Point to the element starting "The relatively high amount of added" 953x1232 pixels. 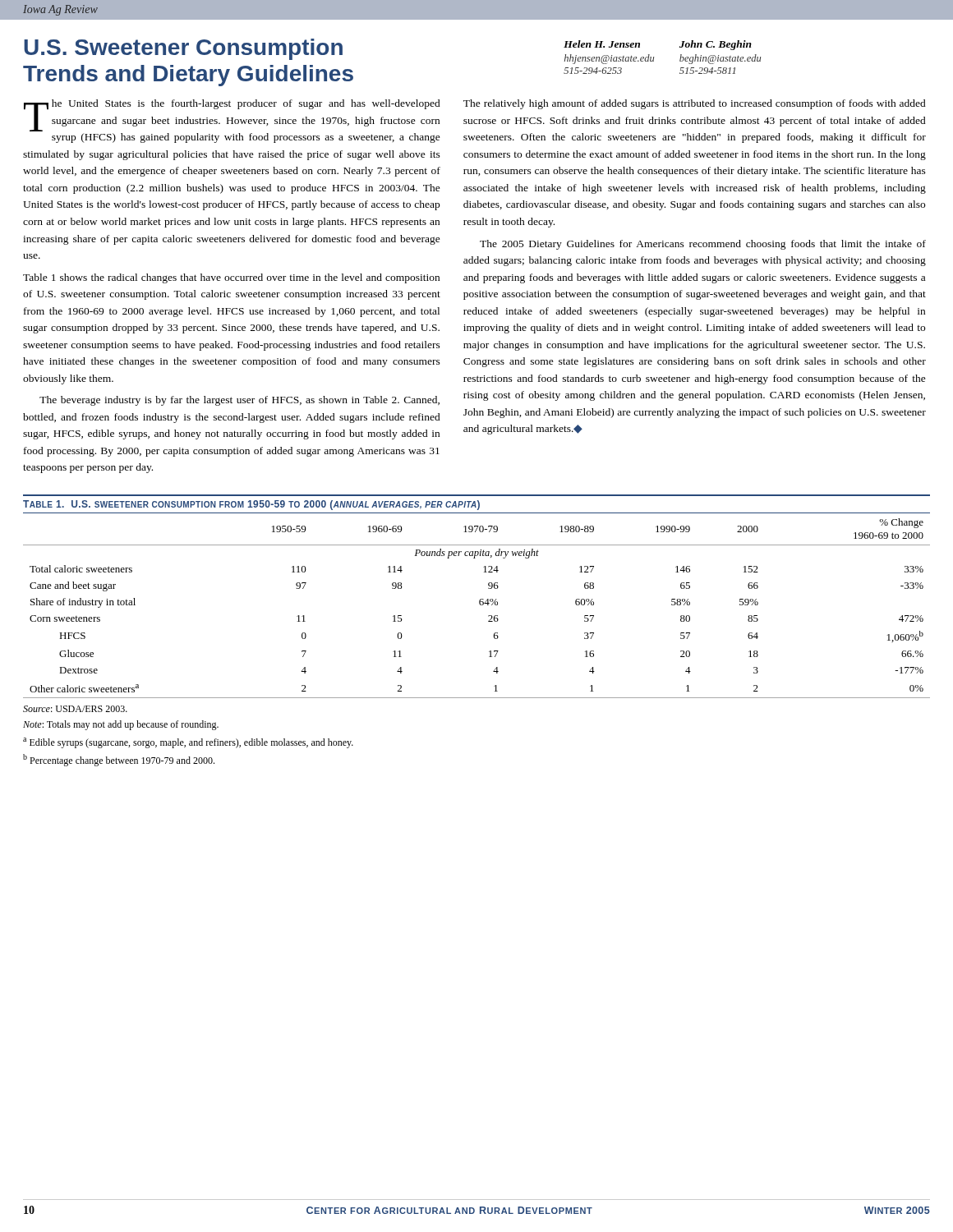tap(694, 267)
